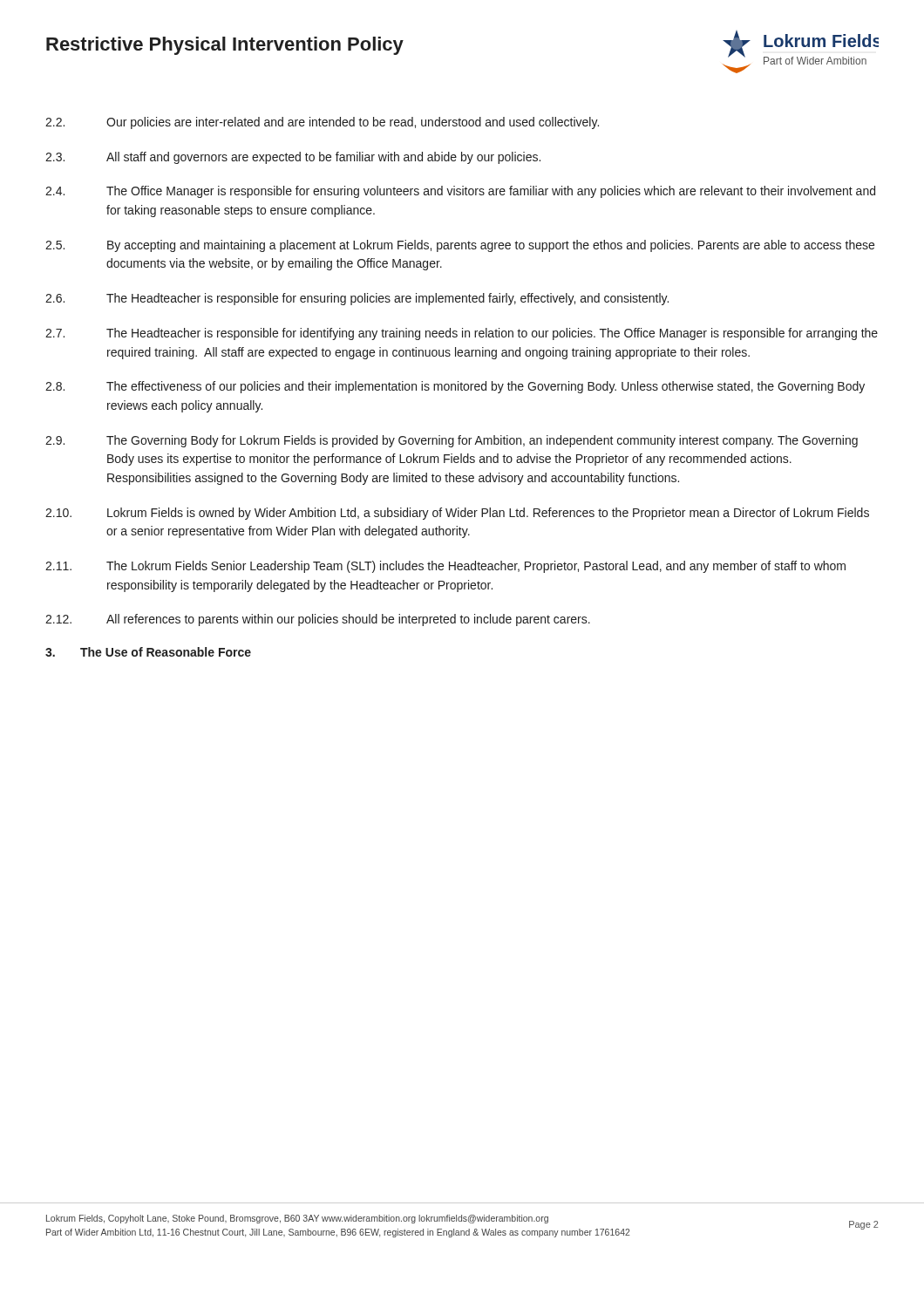
Task: Find the block on this page that starts "2.5. By accepting and maintaining a"
Action: point(462,255)
